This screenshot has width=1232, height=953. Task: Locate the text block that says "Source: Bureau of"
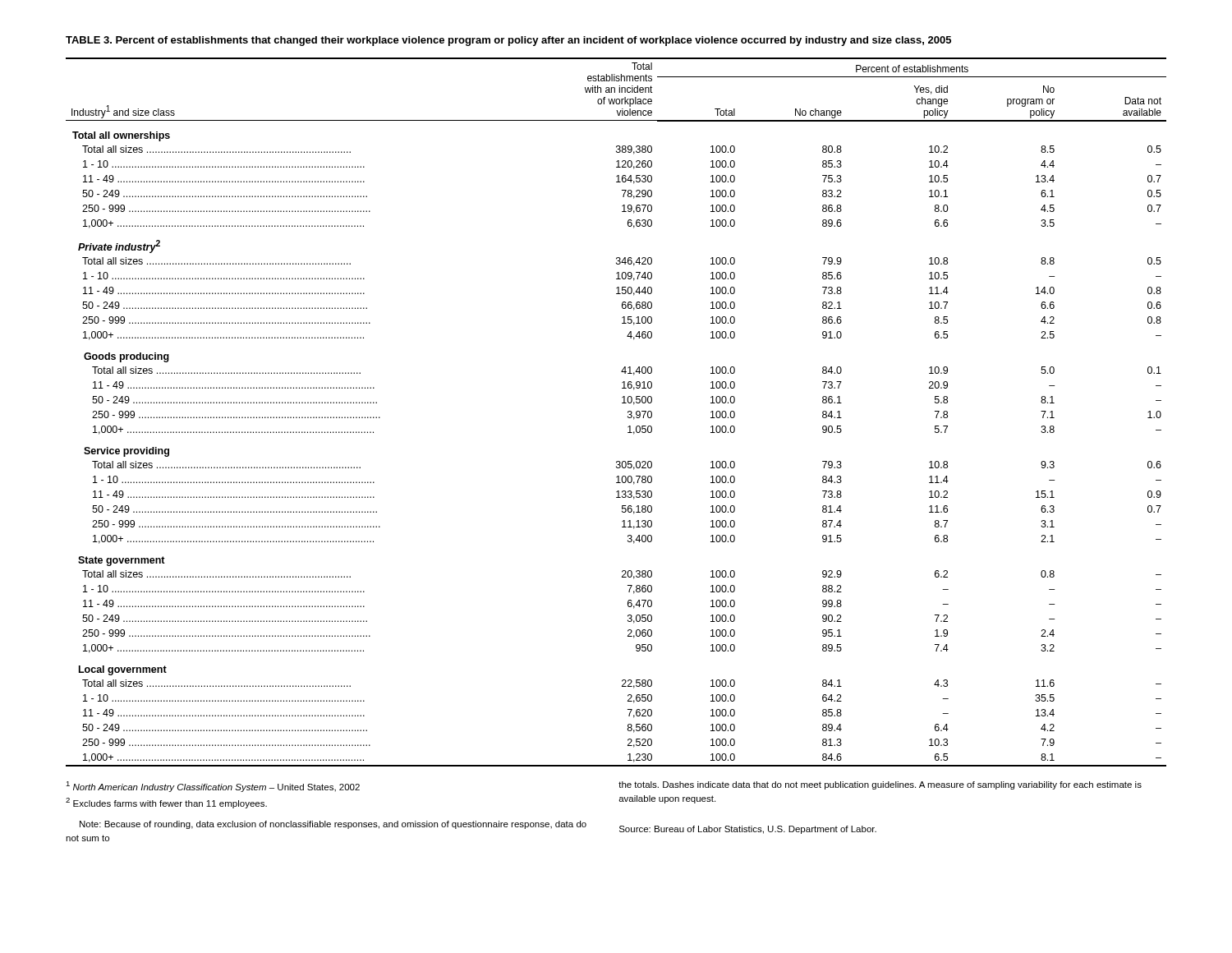pos(748,829)
